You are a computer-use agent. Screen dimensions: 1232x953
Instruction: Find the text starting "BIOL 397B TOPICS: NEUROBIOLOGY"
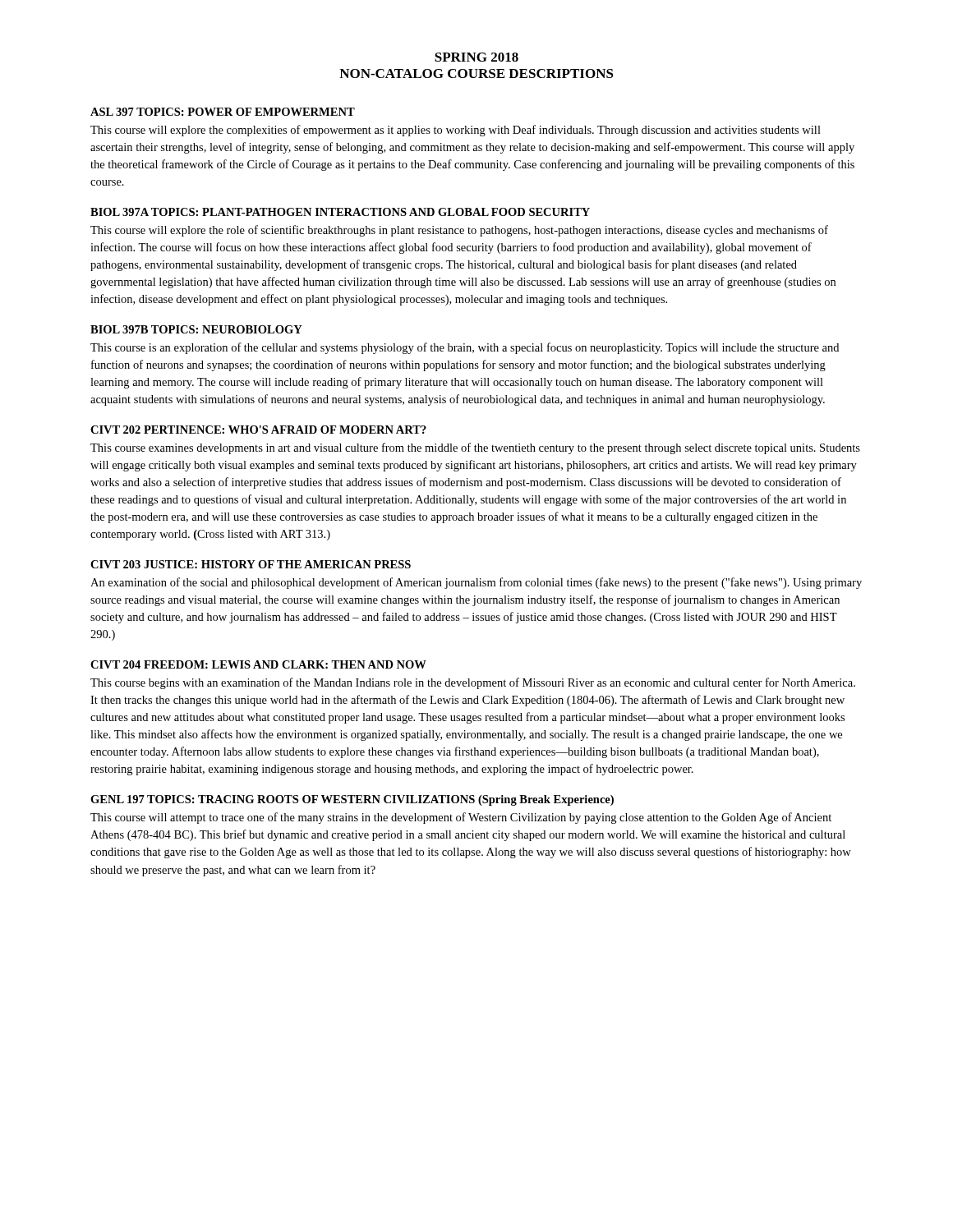196,329
